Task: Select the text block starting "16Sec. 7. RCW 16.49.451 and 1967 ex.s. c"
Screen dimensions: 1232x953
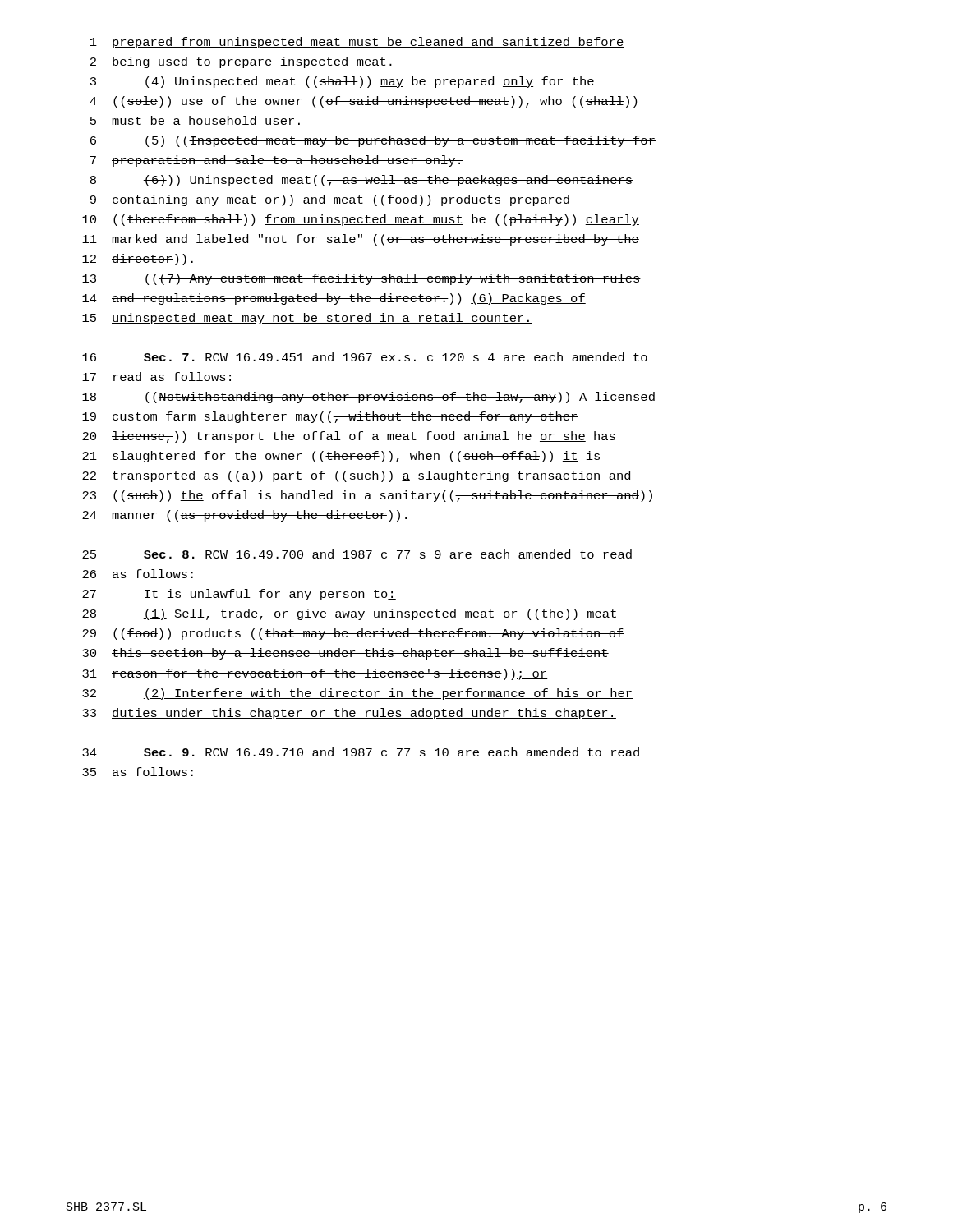Action: point(476,368)
